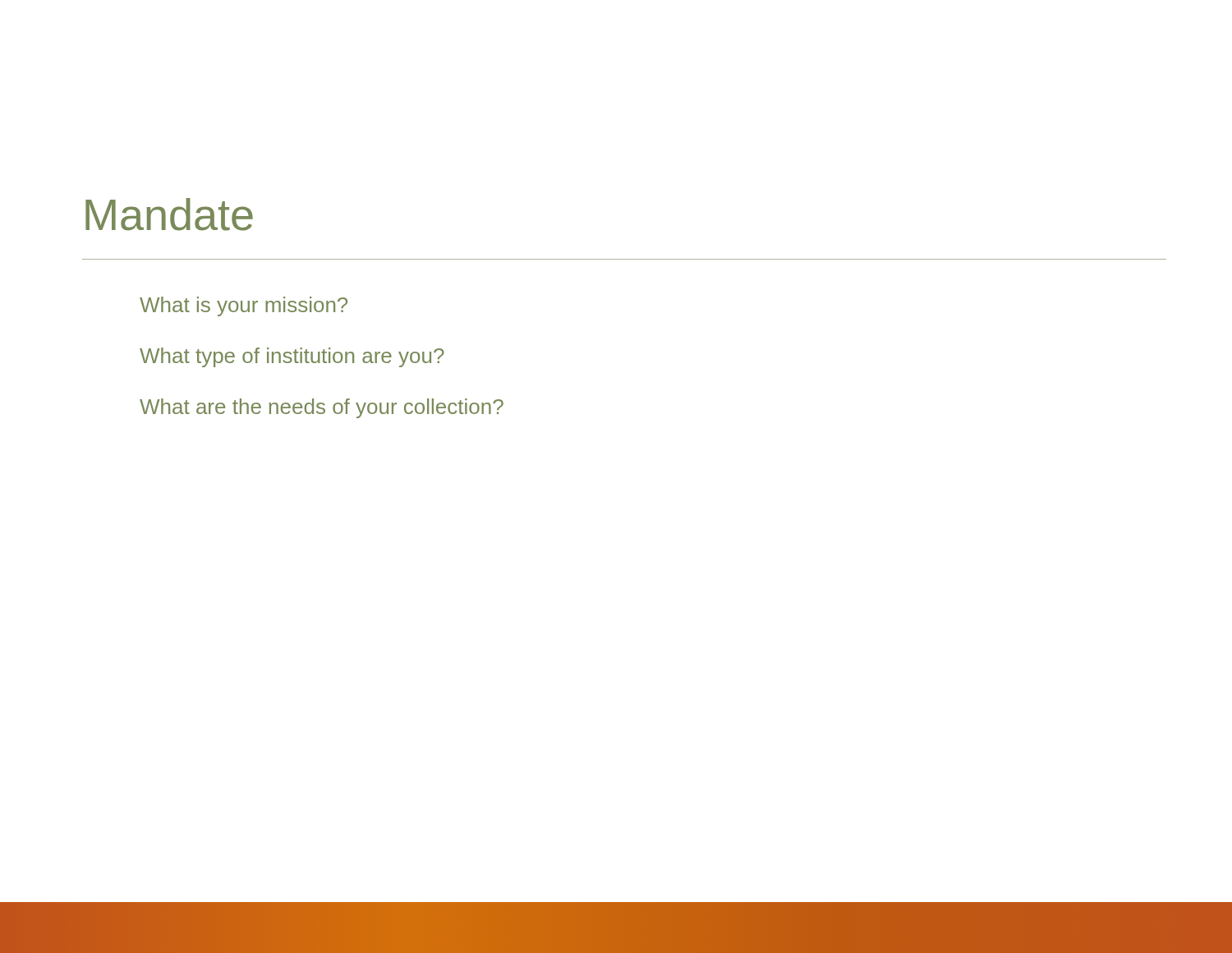Click the title

168,214
